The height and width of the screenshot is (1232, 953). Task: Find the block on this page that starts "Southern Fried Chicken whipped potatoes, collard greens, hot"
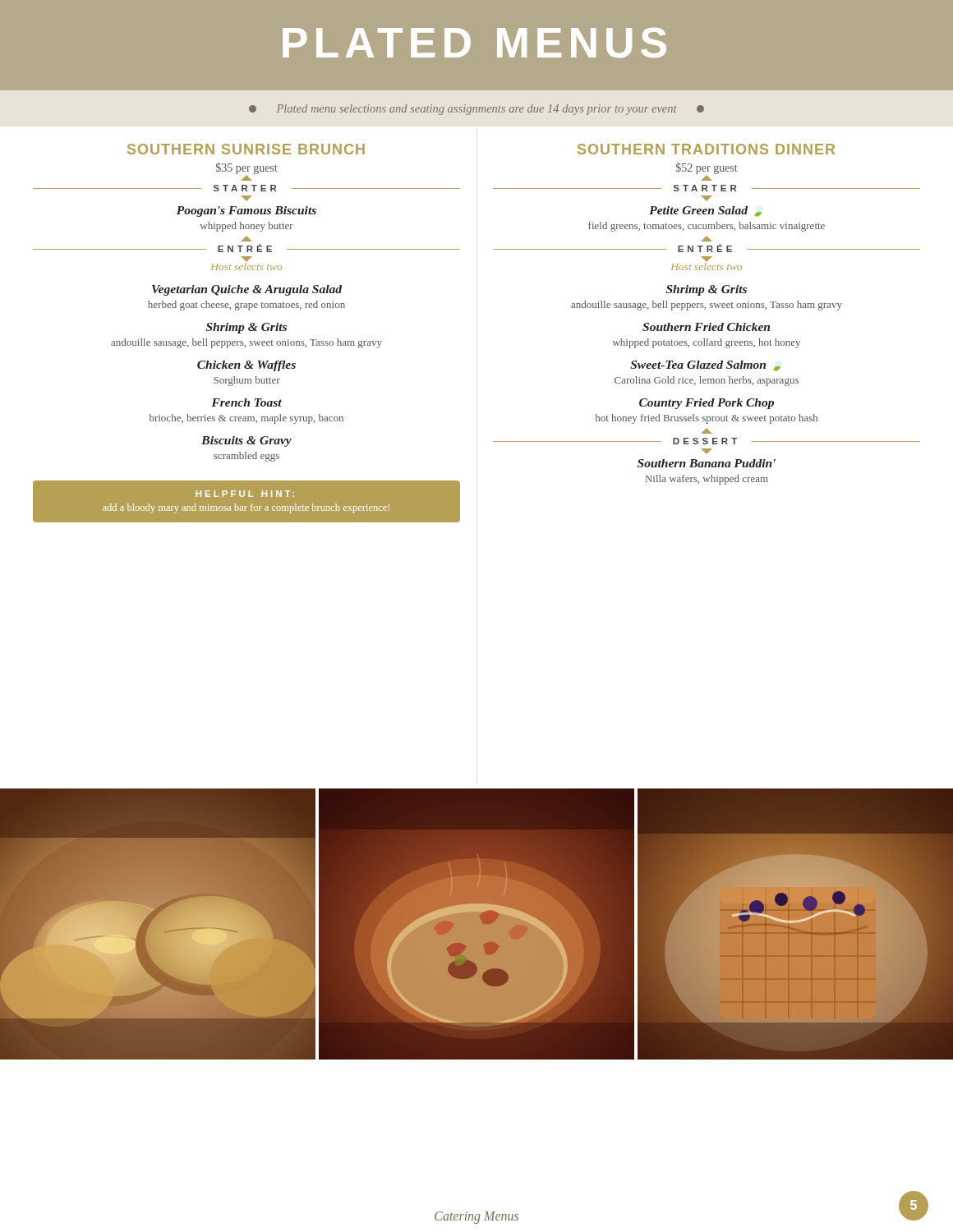point(707,334)
